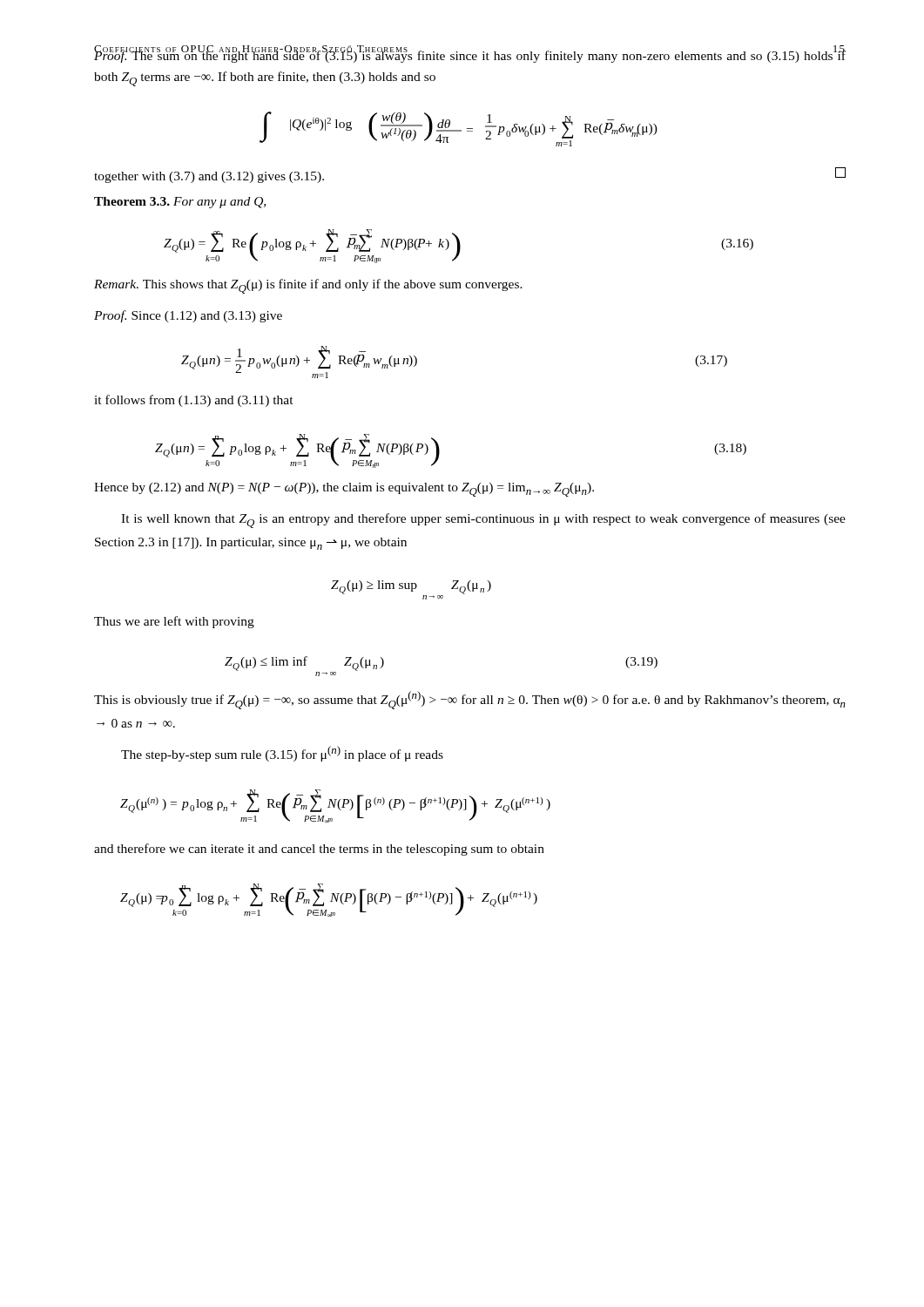This screenshot has width=924, height=1307.
Task: Locate the block of text that opens with "Hence by (2.12) and N(P) = N(P −"
Action: pyautogui.click(x=470, y=516)
